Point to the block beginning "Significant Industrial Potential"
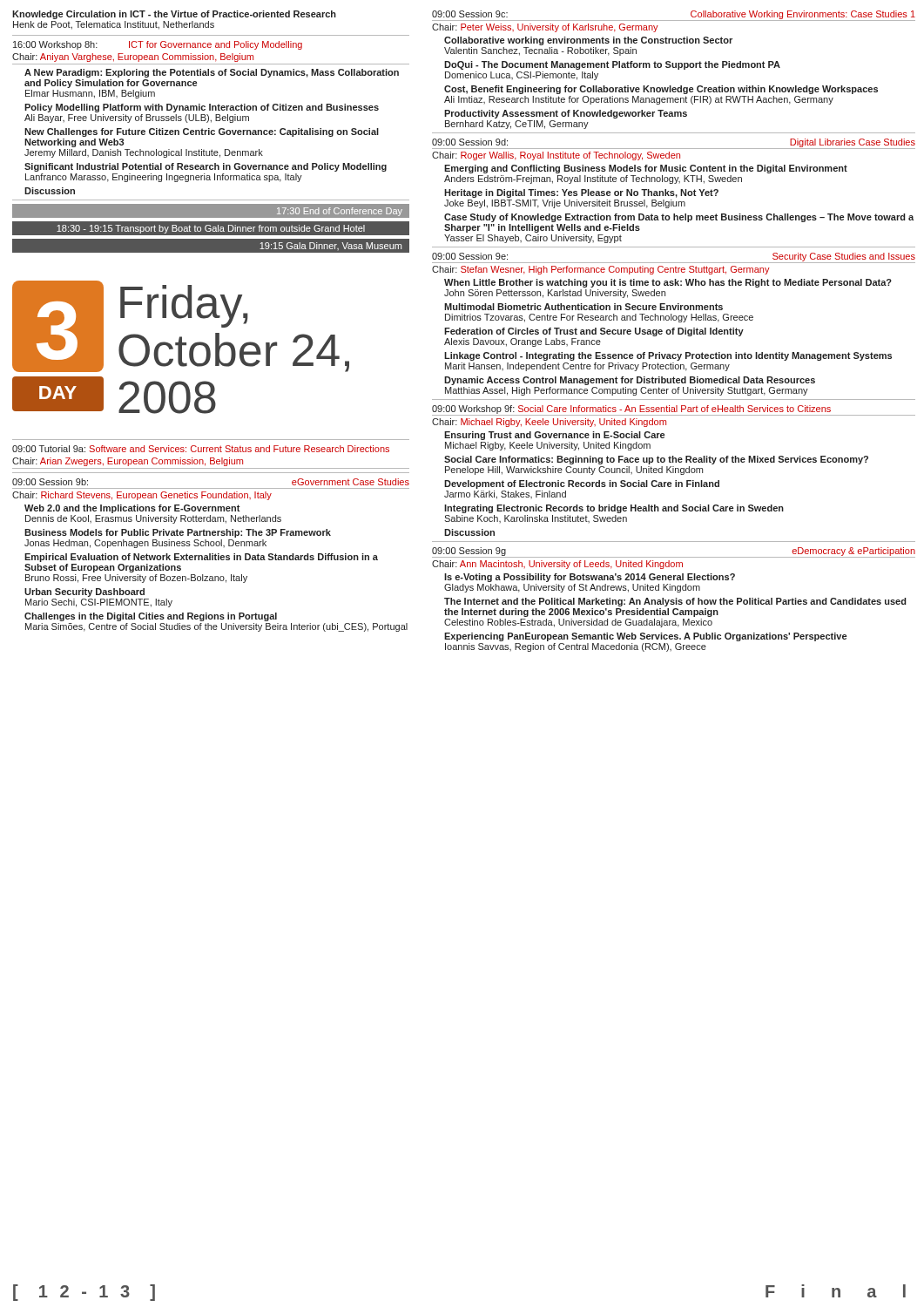 tap(217, 172)
